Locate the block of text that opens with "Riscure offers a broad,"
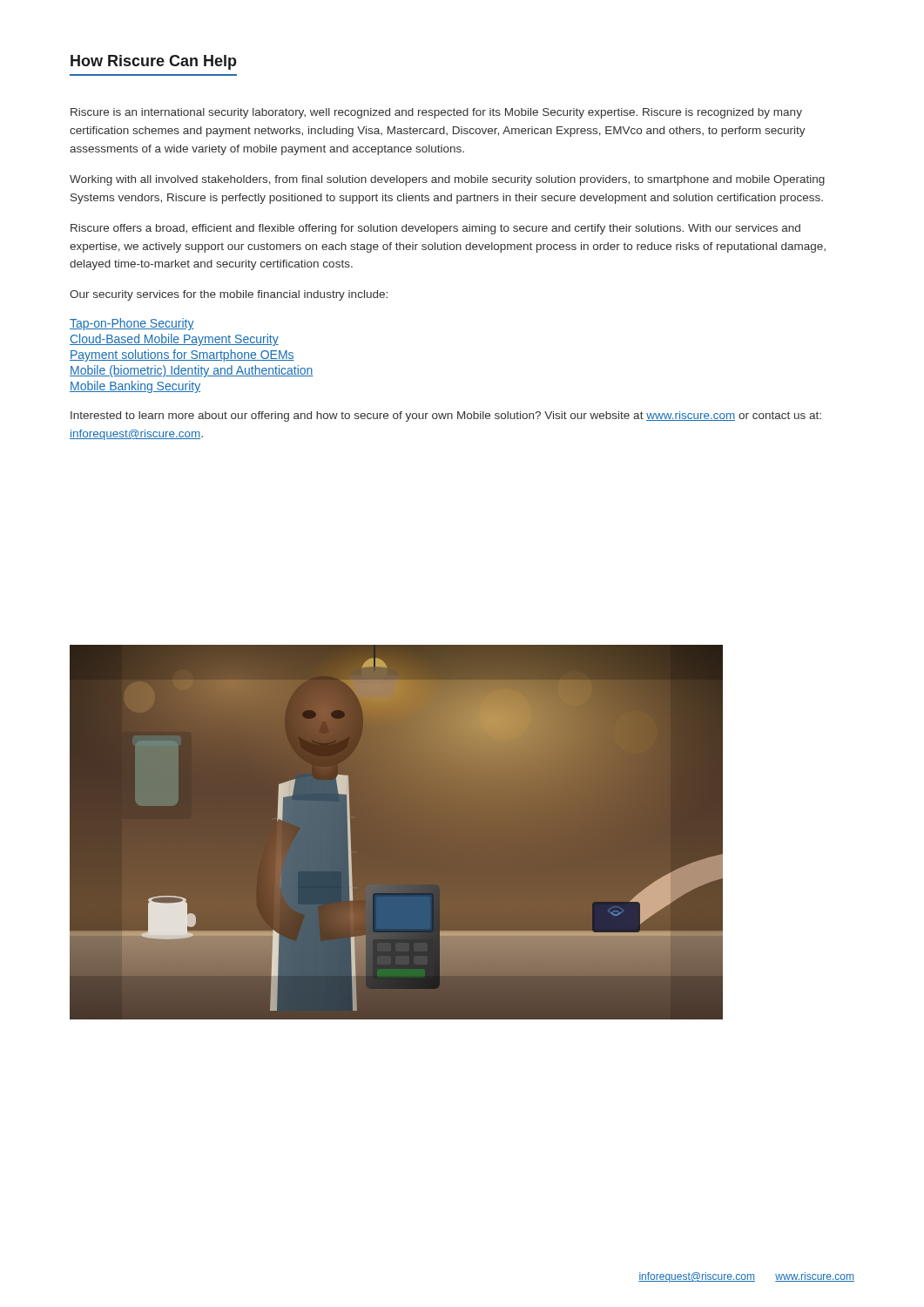 (448, 246)
